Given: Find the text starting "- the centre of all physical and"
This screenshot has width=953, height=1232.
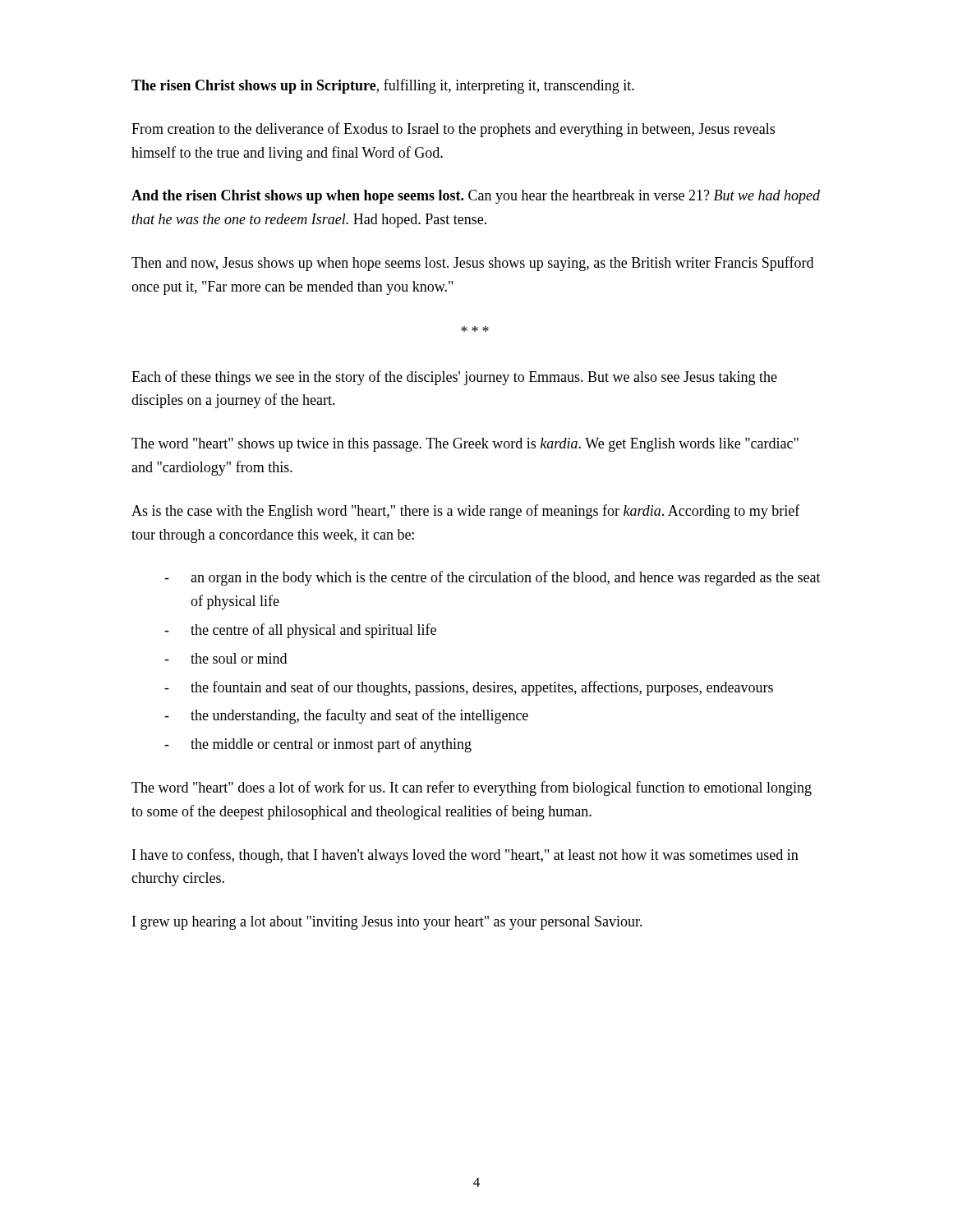Looking at the screenshot, I should tap(300, 630).
